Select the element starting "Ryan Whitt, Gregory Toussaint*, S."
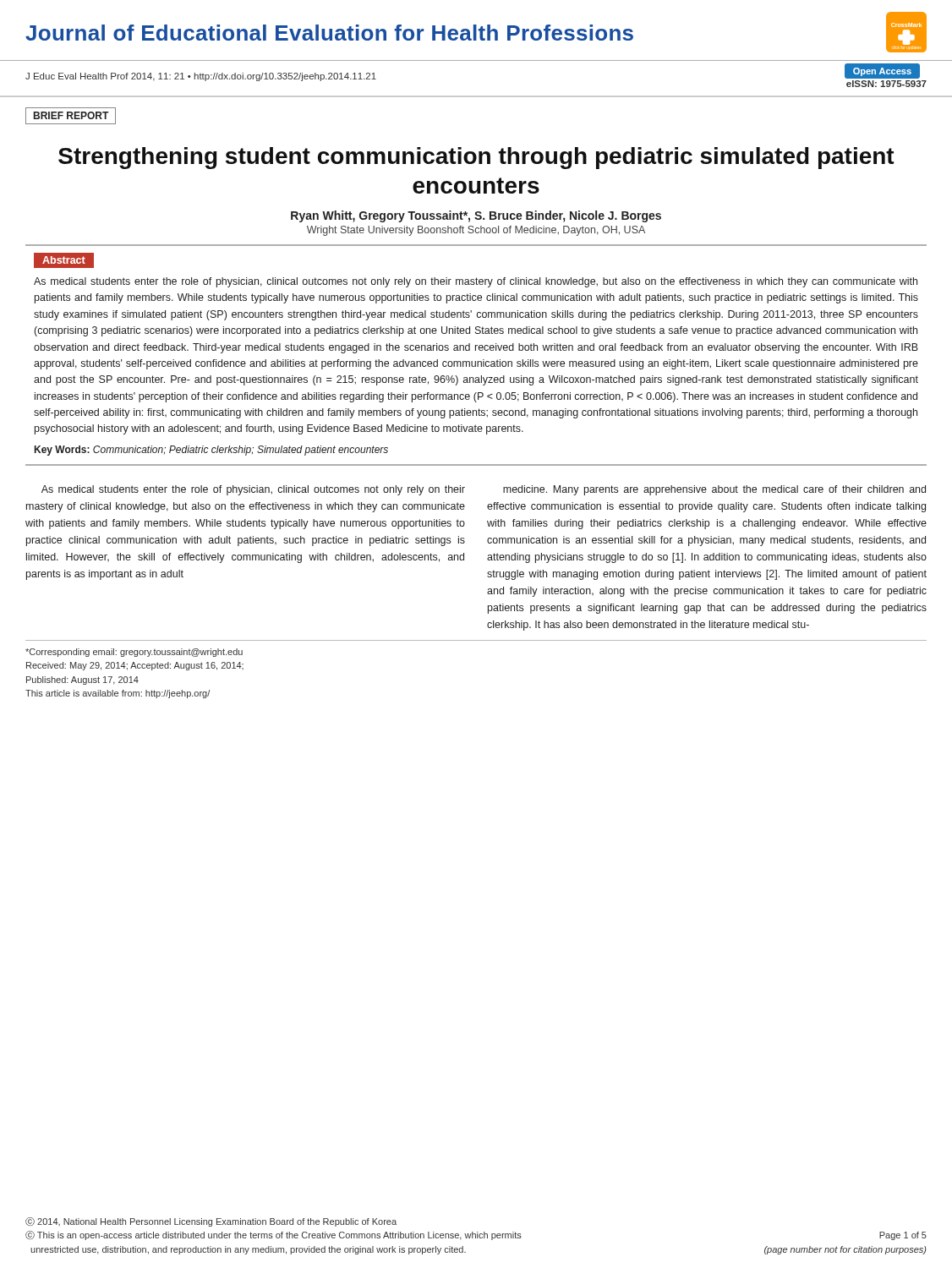Image resolution: width=952 pixels, height=1268 pixels. 476,216
